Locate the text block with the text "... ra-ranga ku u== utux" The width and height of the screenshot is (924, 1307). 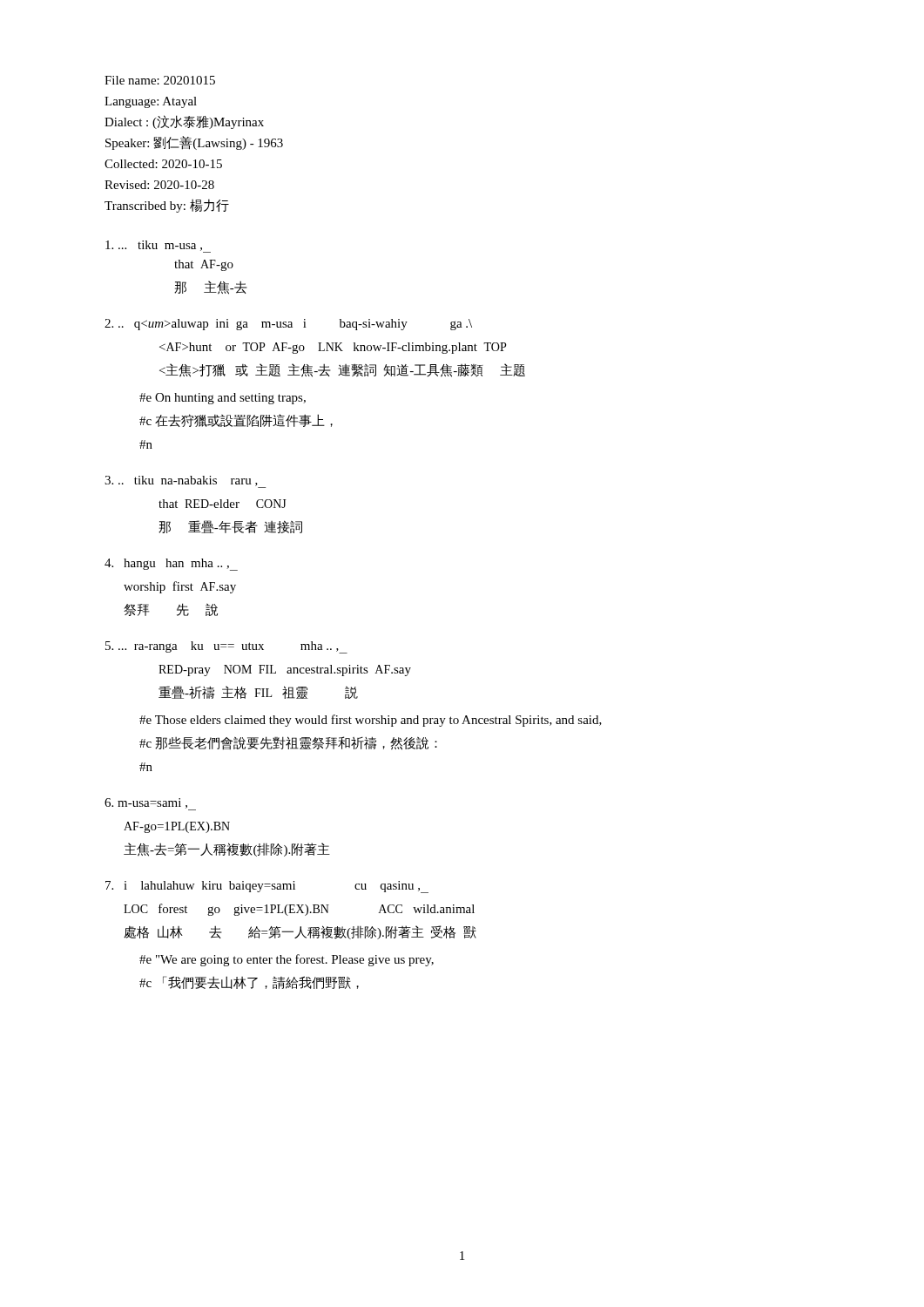click(x=471, y=707)
